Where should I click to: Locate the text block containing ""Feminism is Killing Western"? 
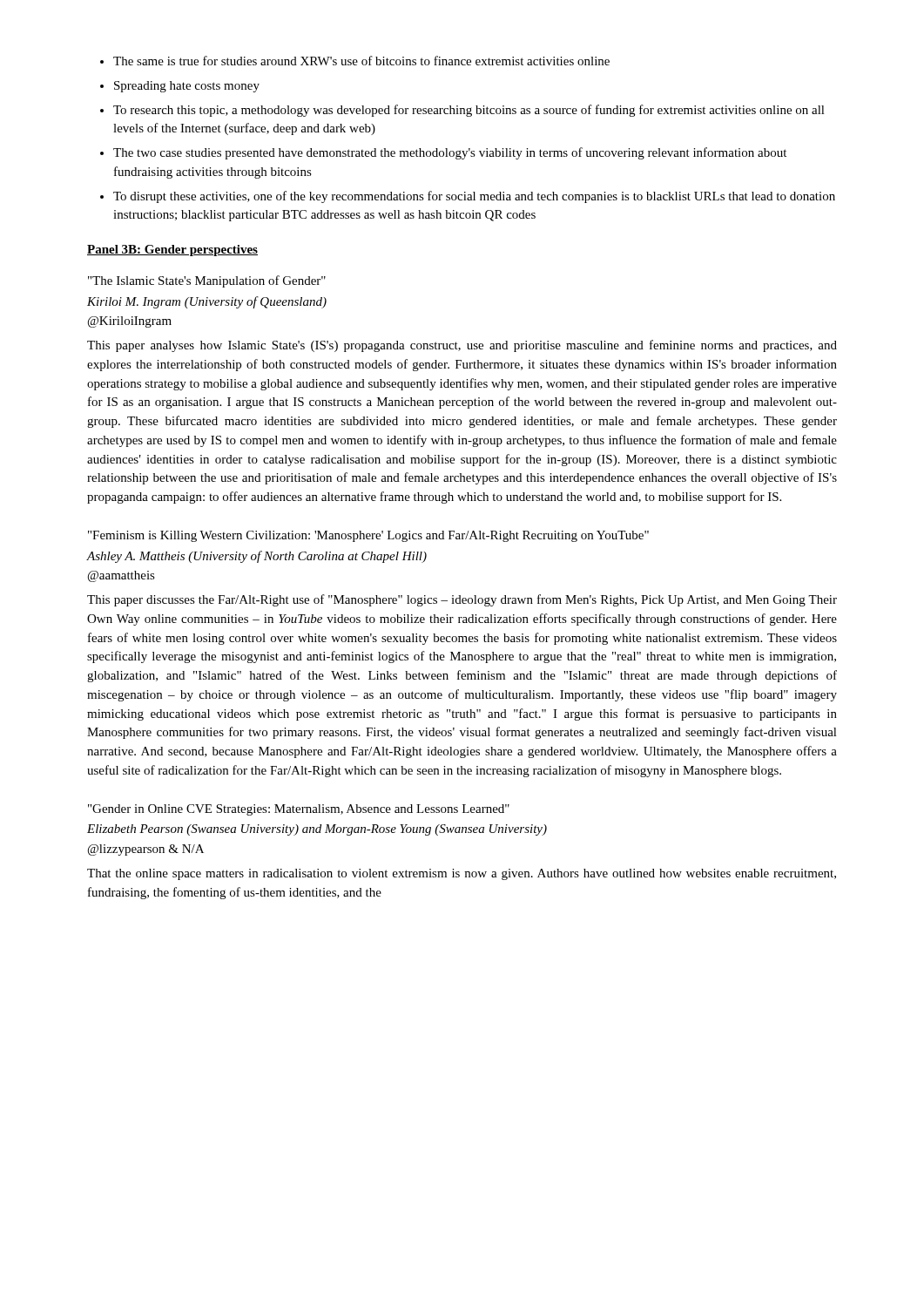pyautogui.click(x=368, y=535)
